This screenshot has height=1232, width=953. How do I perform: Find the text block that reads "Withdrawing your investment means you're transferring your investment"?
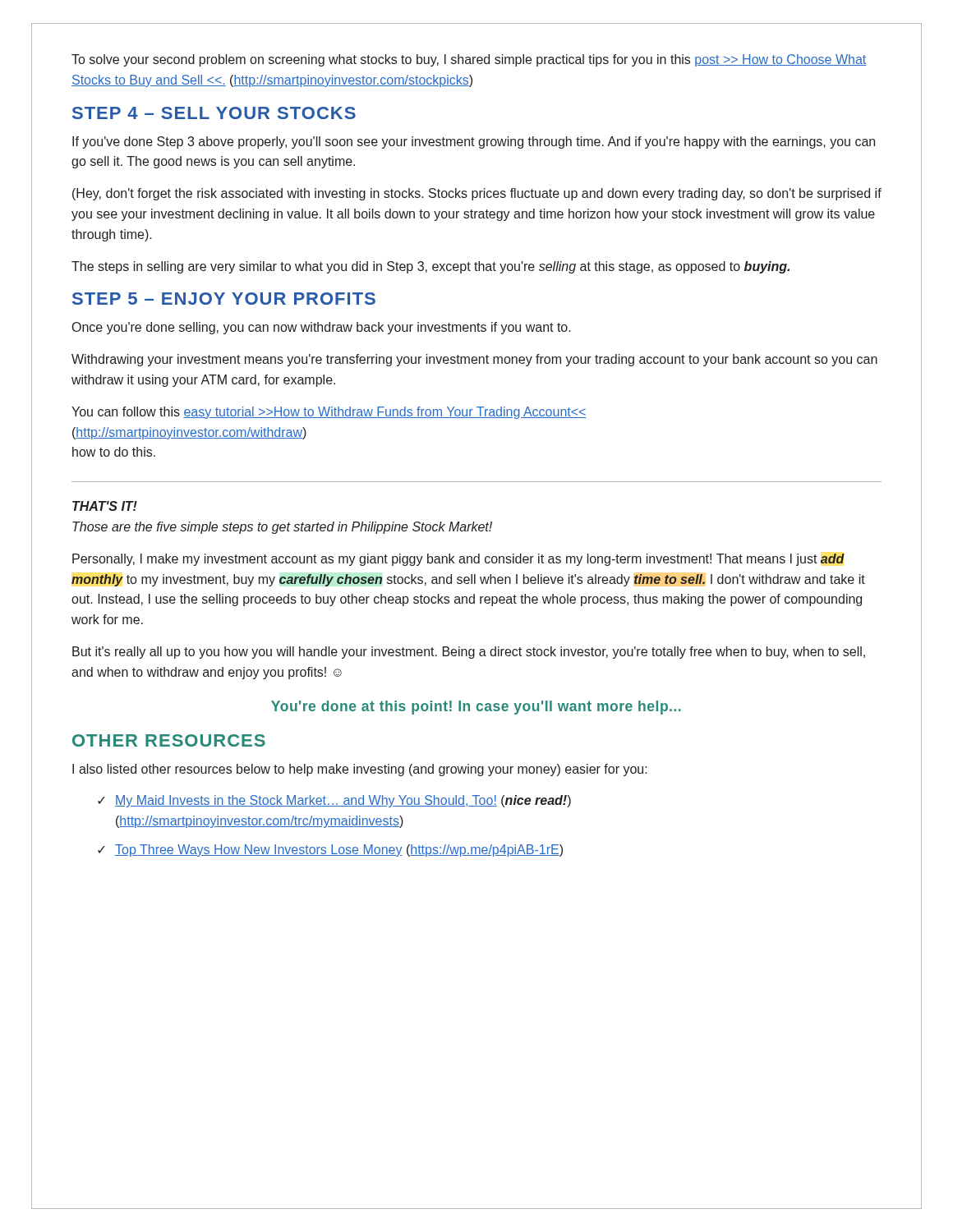point(475,370)
